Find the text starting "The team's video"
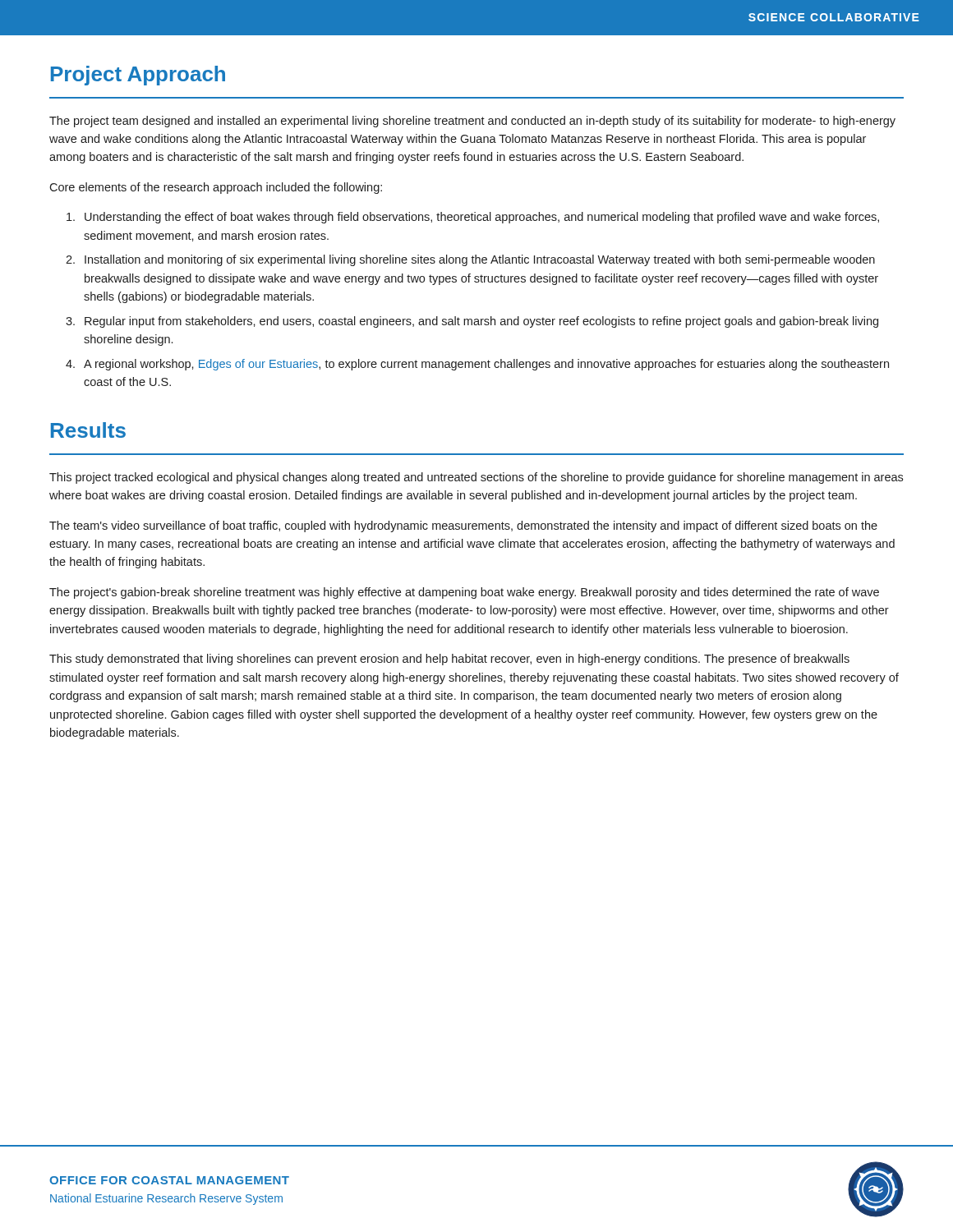Viewport: 953px width, 1232px height. [x=472, y=544]
